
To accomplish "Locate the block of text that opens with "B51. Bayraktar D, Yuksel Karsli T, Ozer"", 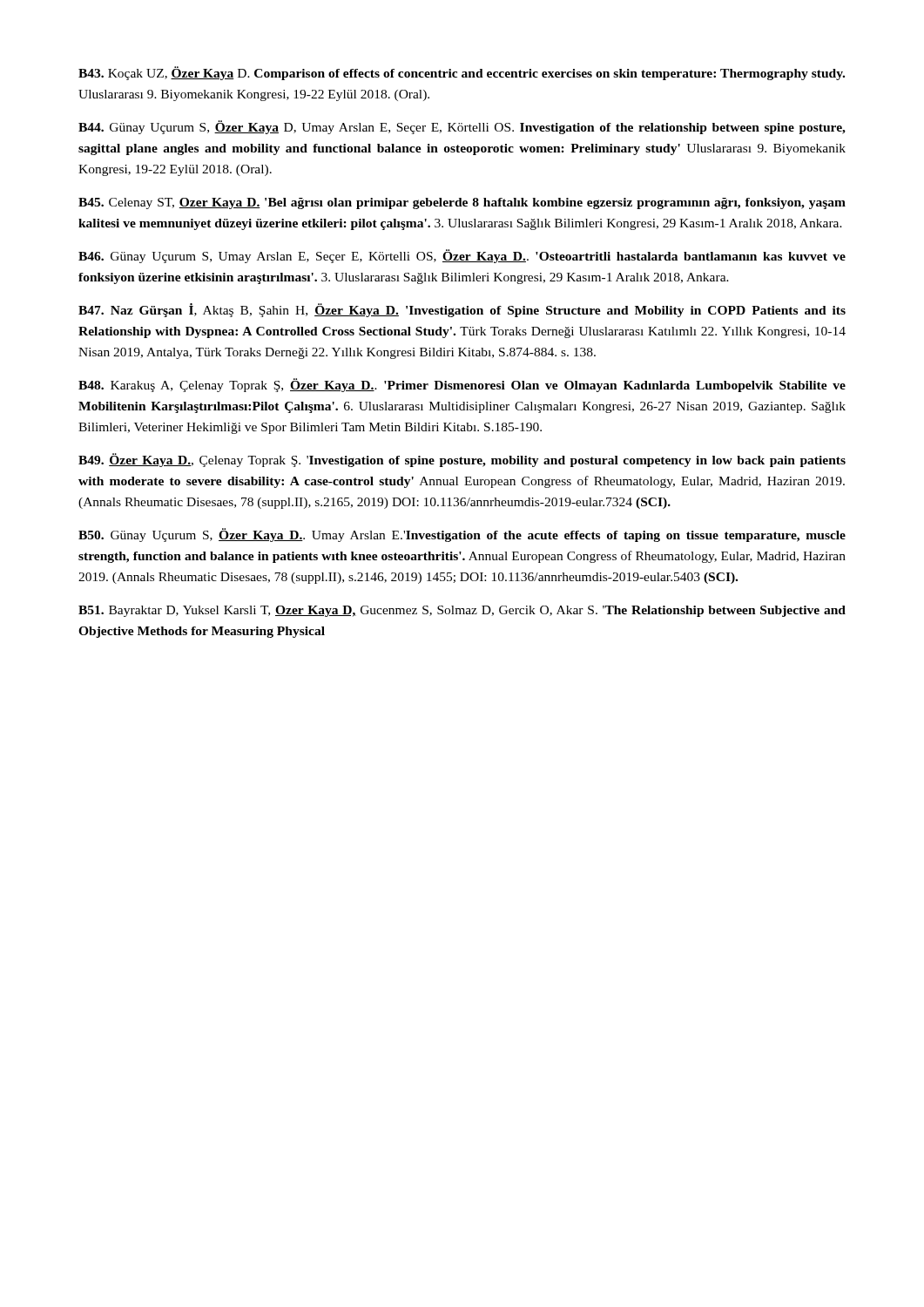I will point(462,620).
